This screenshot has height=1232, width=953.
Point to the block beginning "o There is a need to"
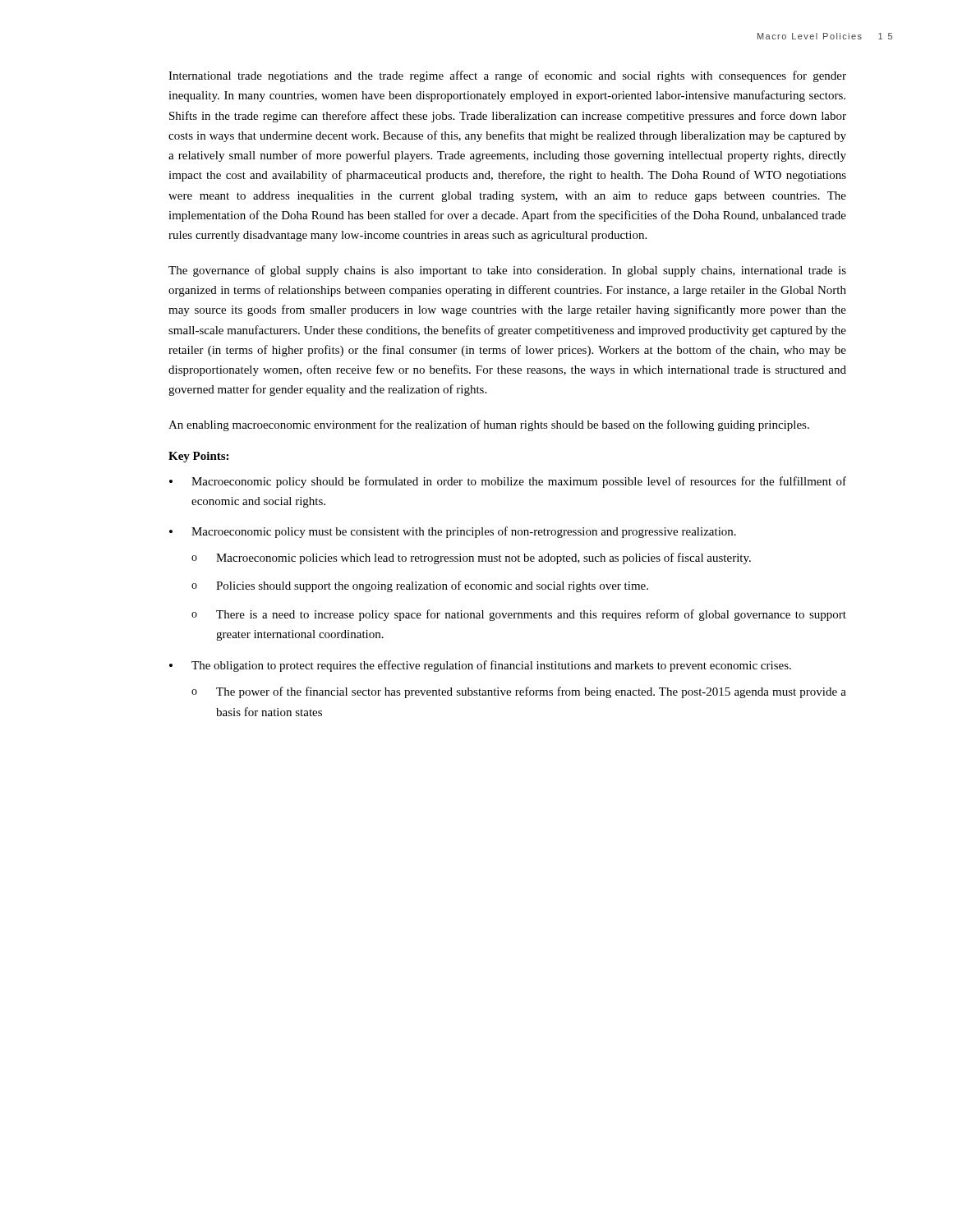519,624
